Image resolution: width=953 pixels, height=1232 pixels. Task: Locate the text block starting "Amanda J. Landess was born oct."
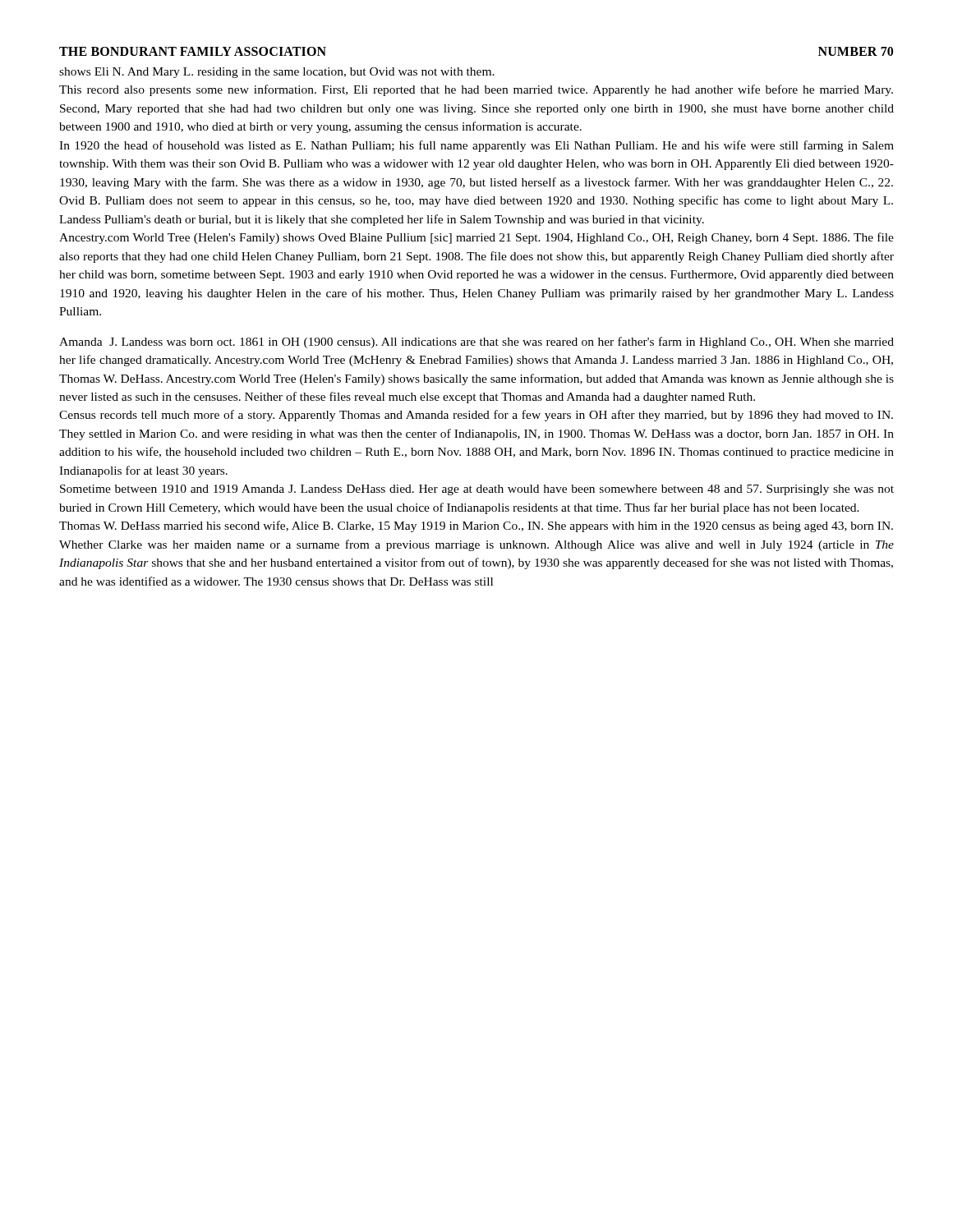[476, 461]
